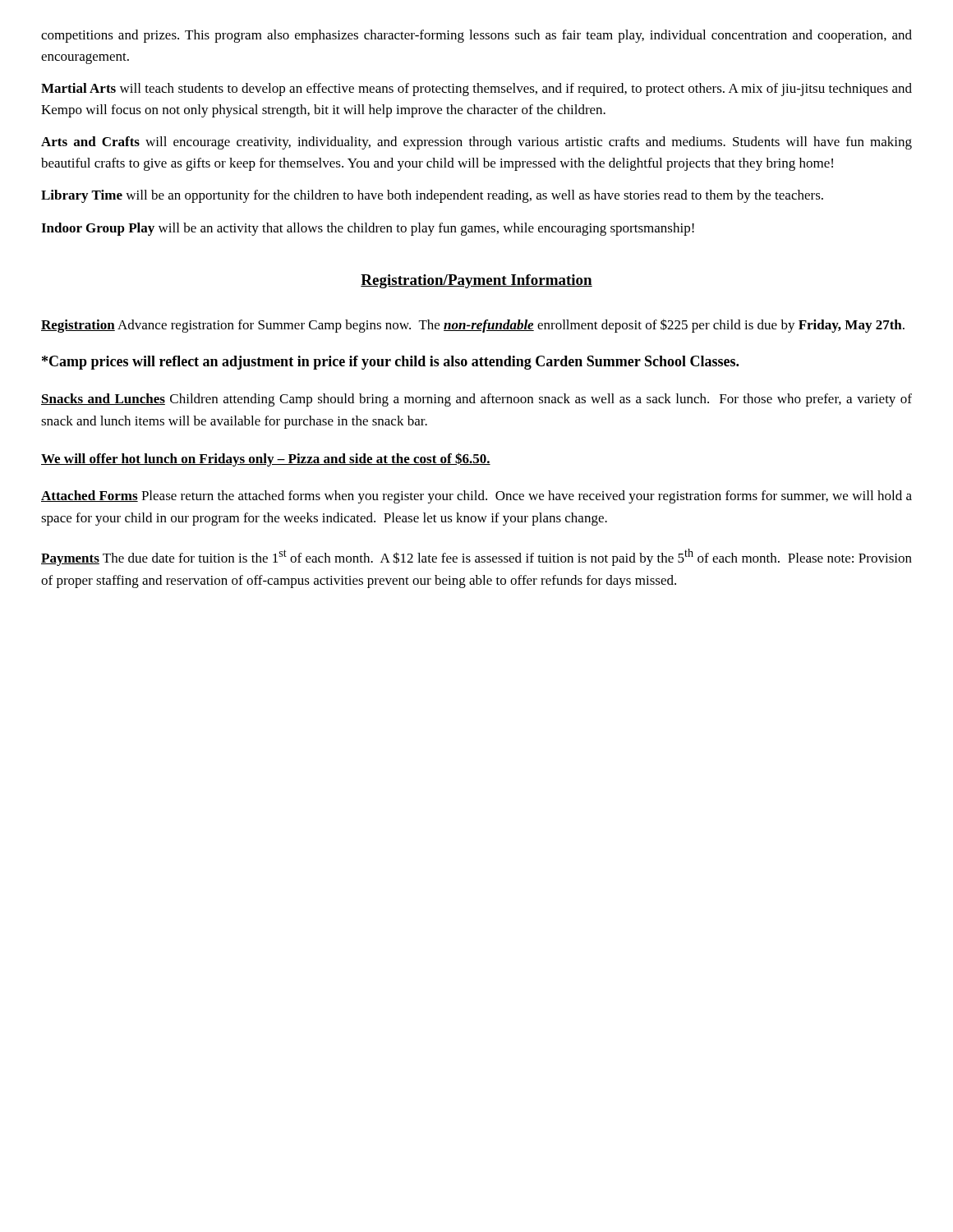Navigate to the passage starting "Arts and Crafts will"
The height and width of the screenshot is (1232, 953).
[476, 152]
